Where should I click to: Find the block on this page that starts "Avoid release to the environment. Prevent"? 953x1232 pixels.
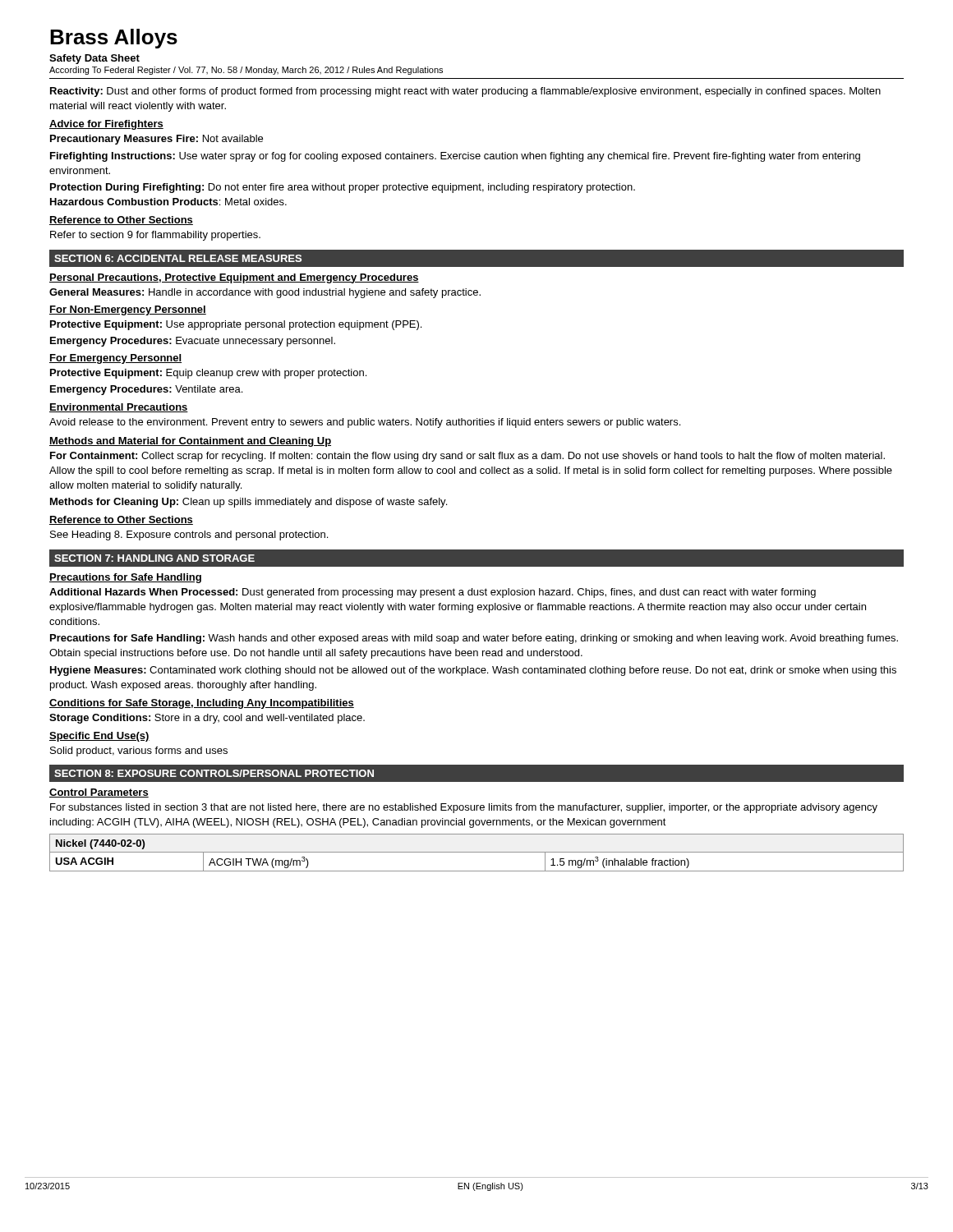365,422
